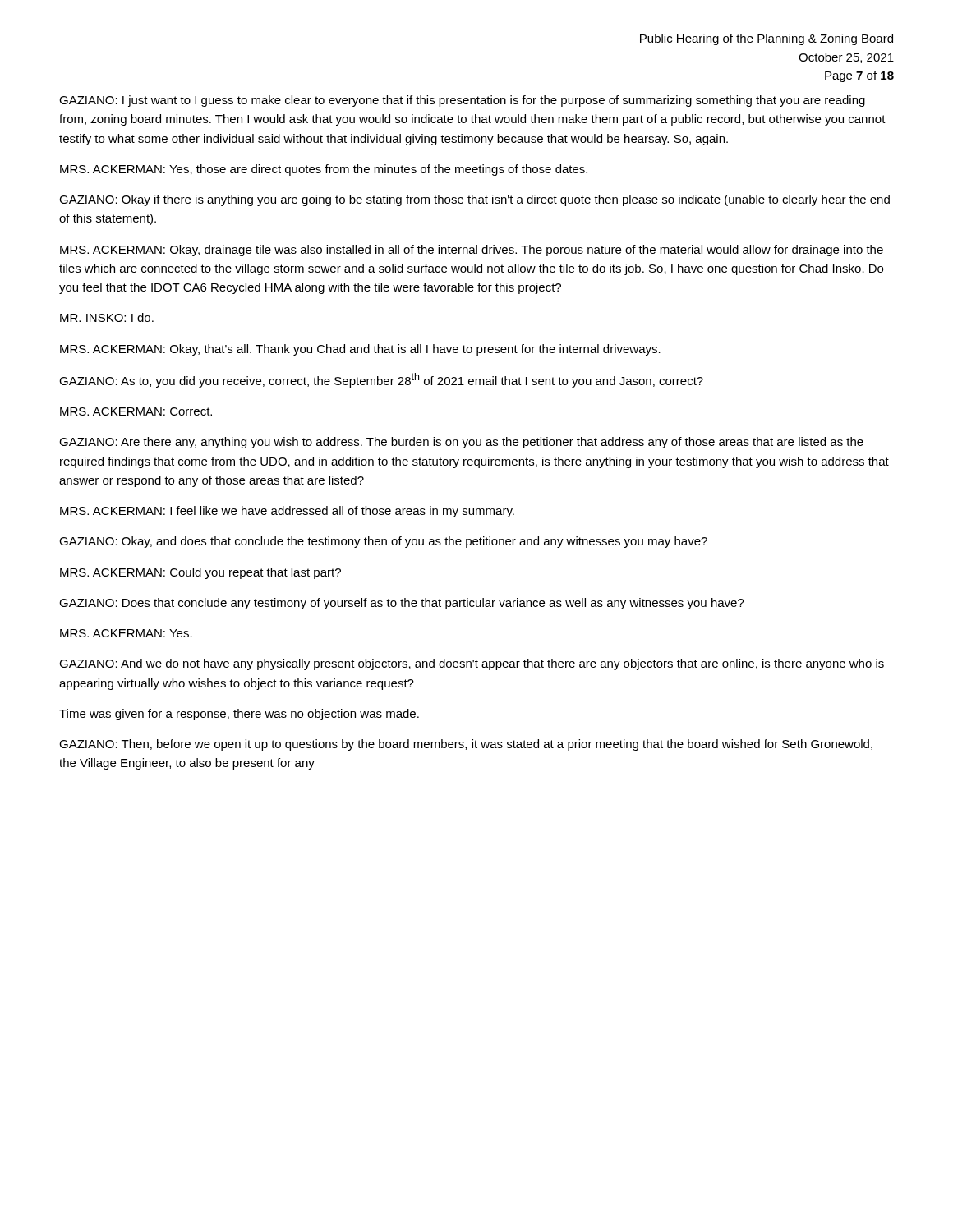
Task: Locate the block of text that opens with "GAZIANO: Okay if there is anything"
Action: point(475,209)
